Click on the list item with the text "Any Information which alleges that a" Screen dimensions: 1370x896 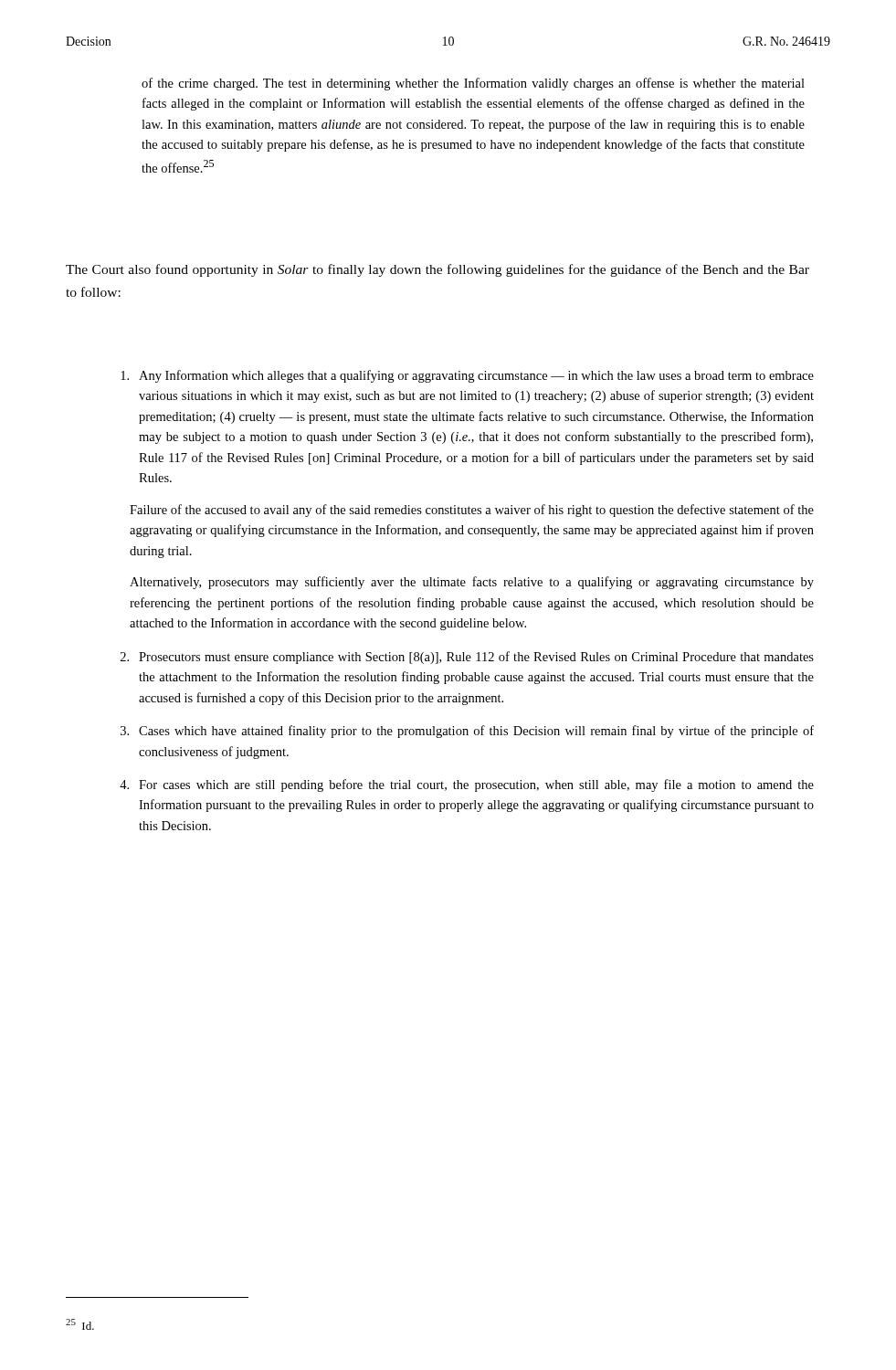[440, 427]
